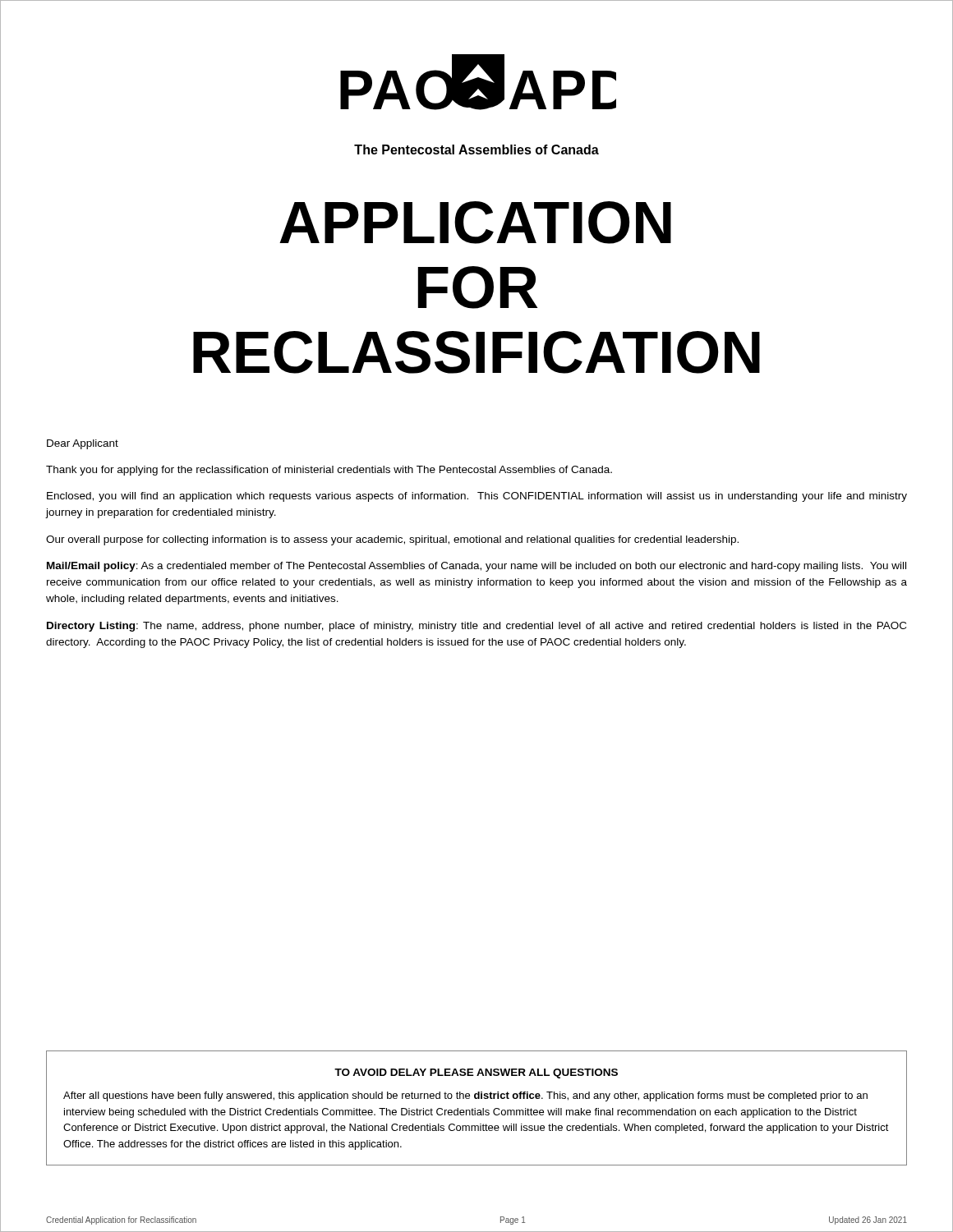Screen dimensions: 1232x953
Task: Click on the element starting "Thank you for"
Action: (x=329, y=469)
